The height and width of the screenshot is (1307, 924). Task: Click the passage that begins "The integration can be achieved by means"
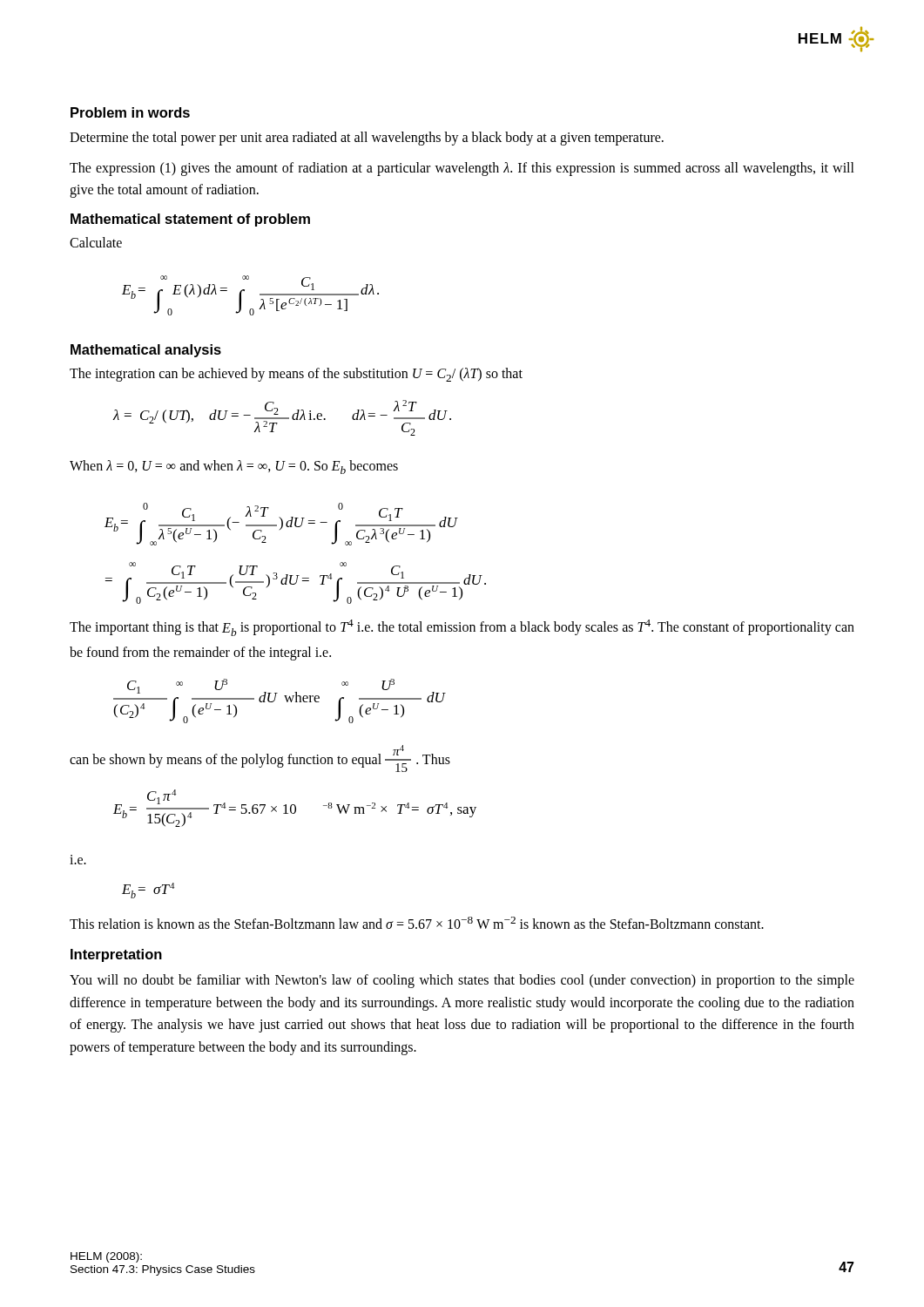296,375
